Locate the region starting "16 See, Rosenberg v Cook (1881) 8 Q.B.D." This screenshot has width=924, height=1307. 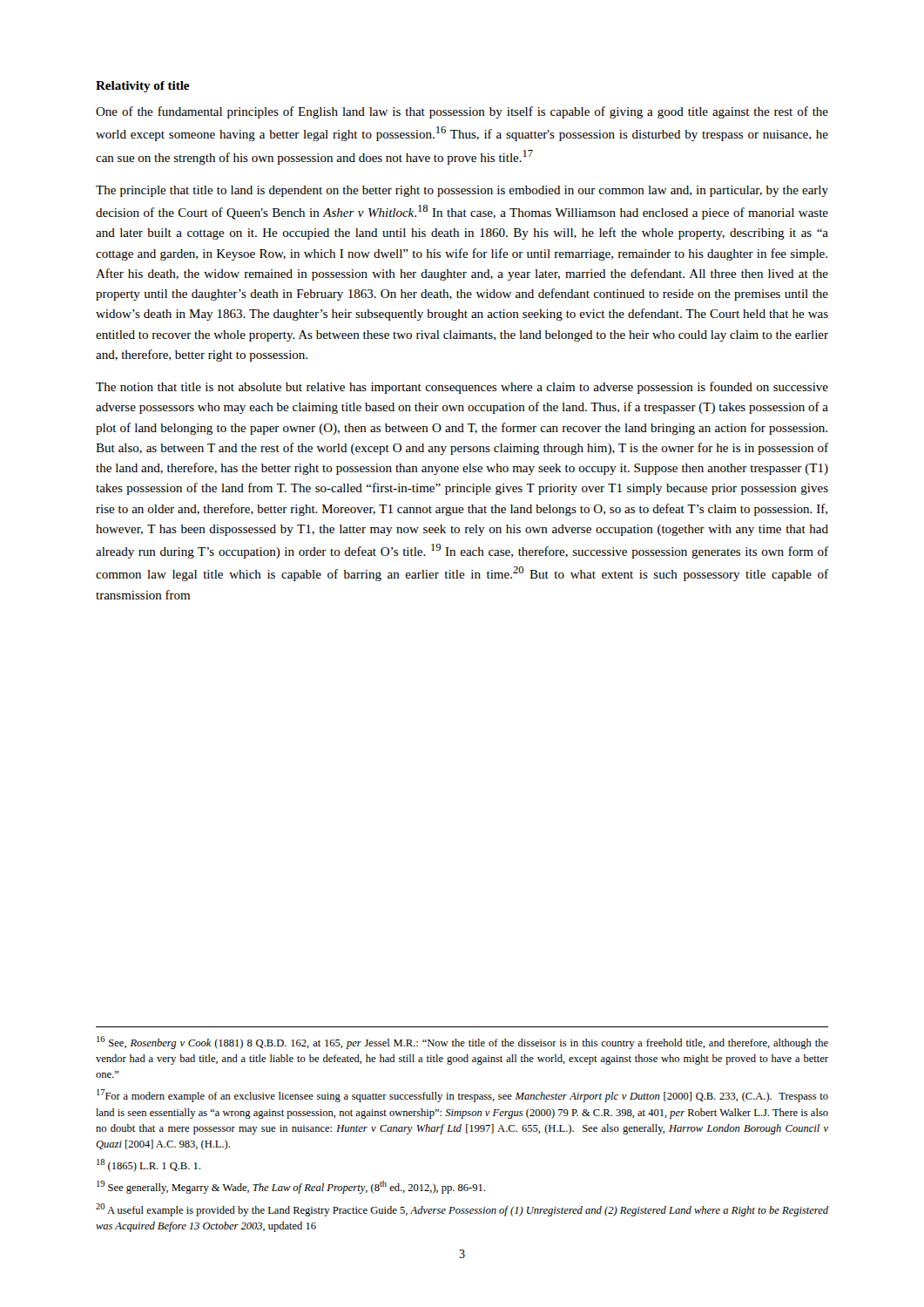pyautogui.click(x=462, y=1057)
